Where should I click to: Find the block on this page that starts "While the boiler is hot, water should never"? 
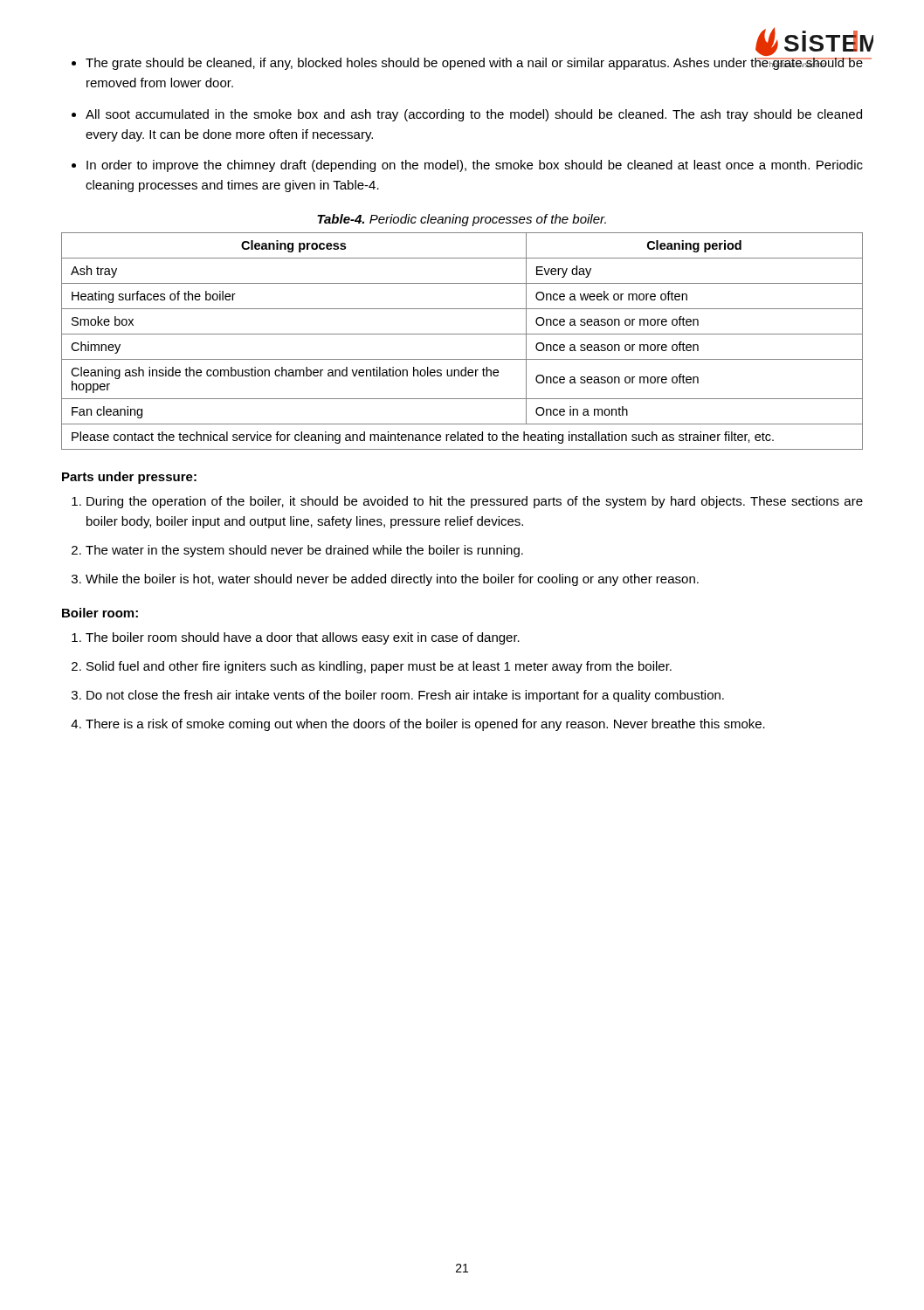click(x=393, y=579)
